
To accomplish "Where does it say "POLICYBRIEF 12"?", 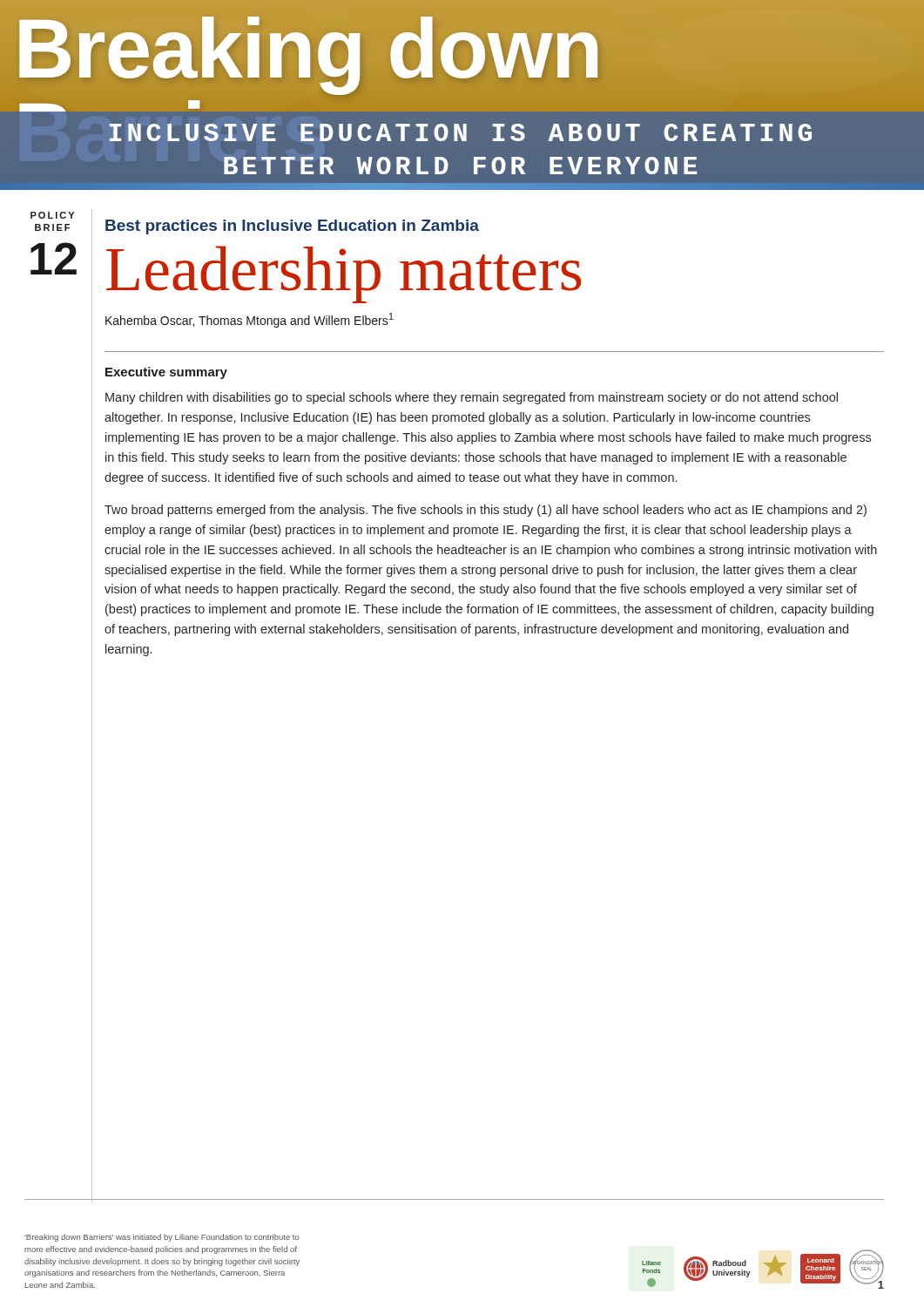I will tap(53, 245).
